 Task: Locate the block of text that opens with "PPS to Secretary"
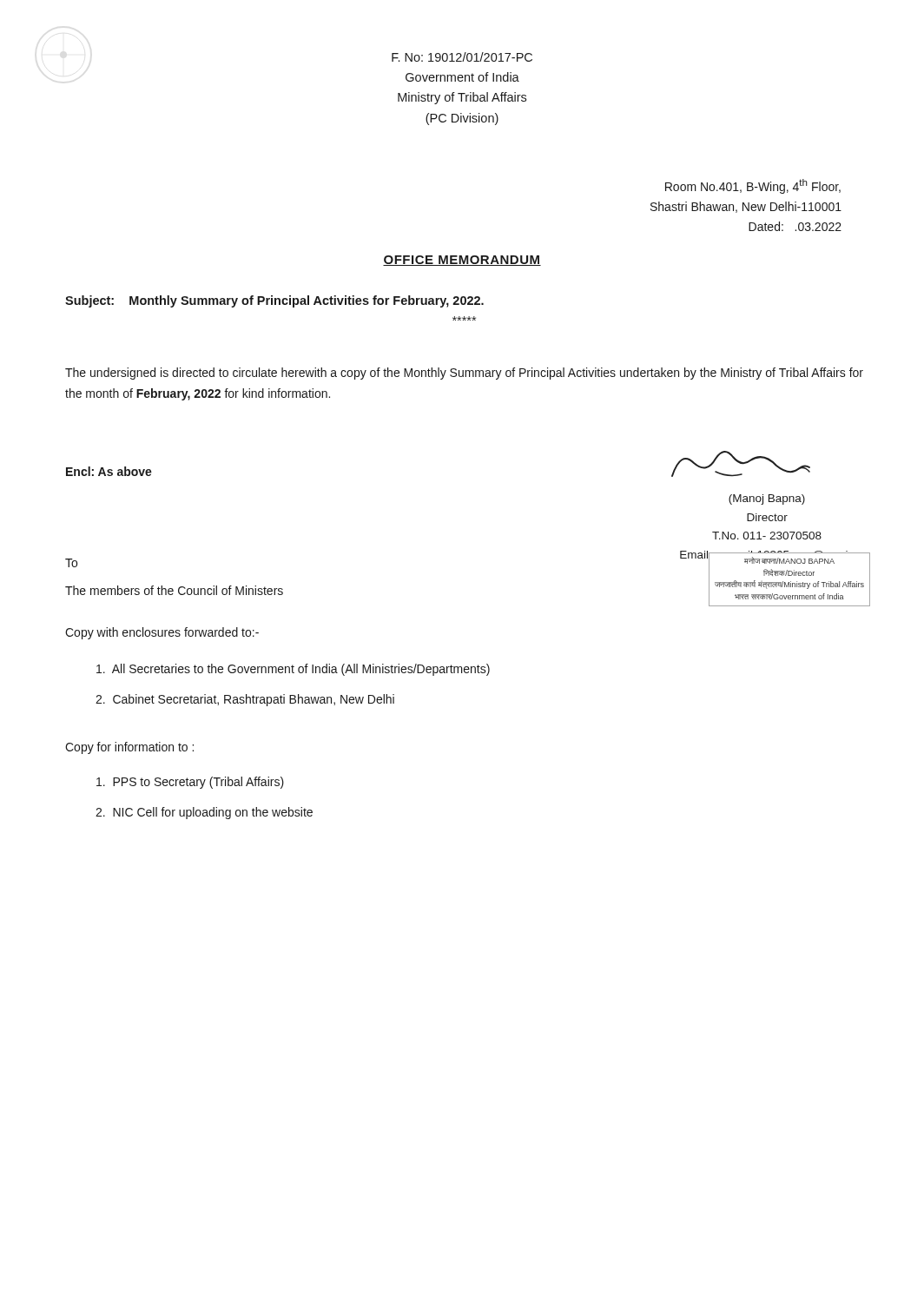(x=190, y=782)
